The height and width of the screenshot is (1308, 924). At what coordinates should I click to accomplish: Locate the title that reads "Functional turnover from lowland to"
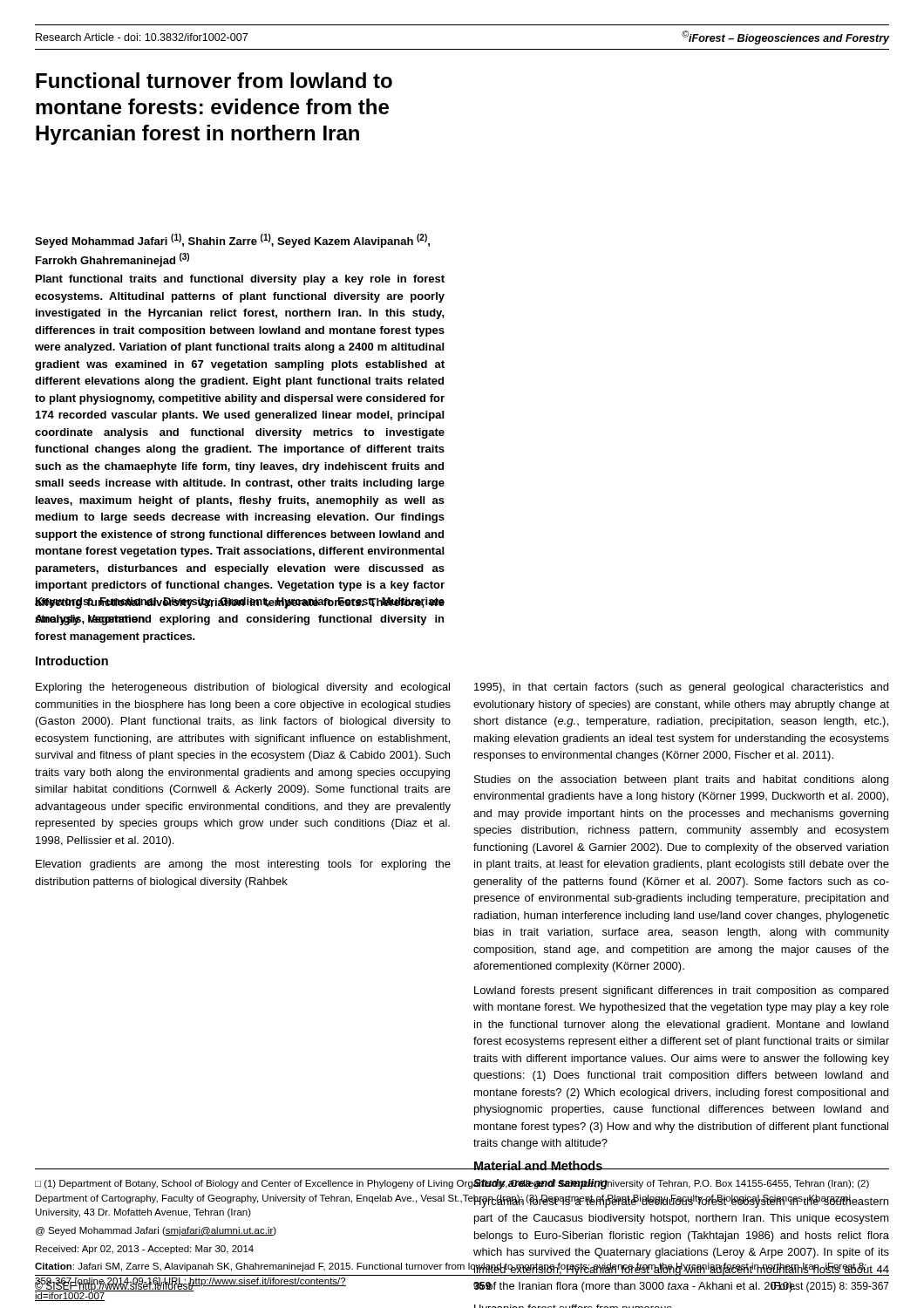click(x=240, y=107)
